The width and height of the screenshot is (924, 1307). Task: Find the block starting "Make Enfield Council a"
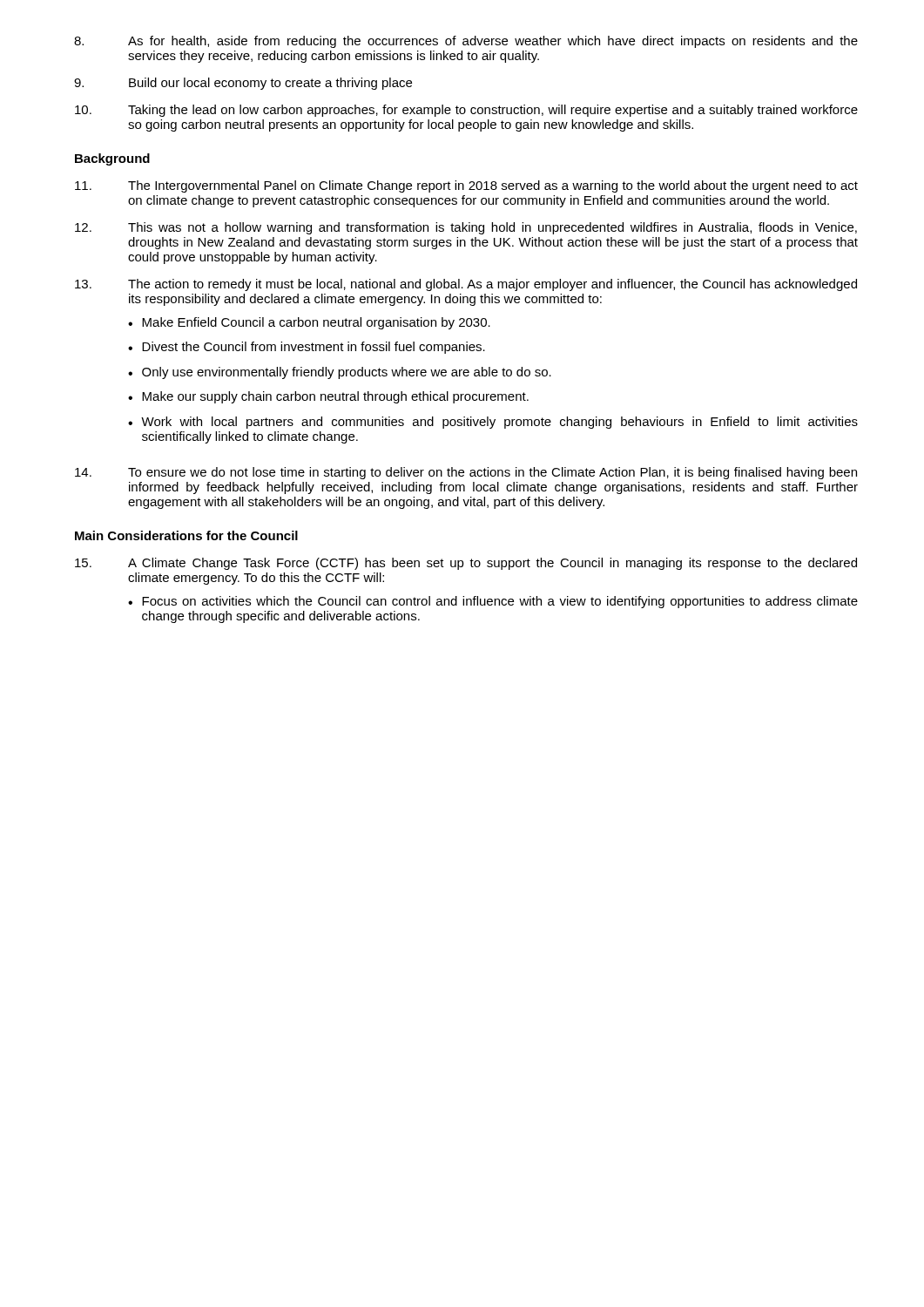(x=316, y=322)
